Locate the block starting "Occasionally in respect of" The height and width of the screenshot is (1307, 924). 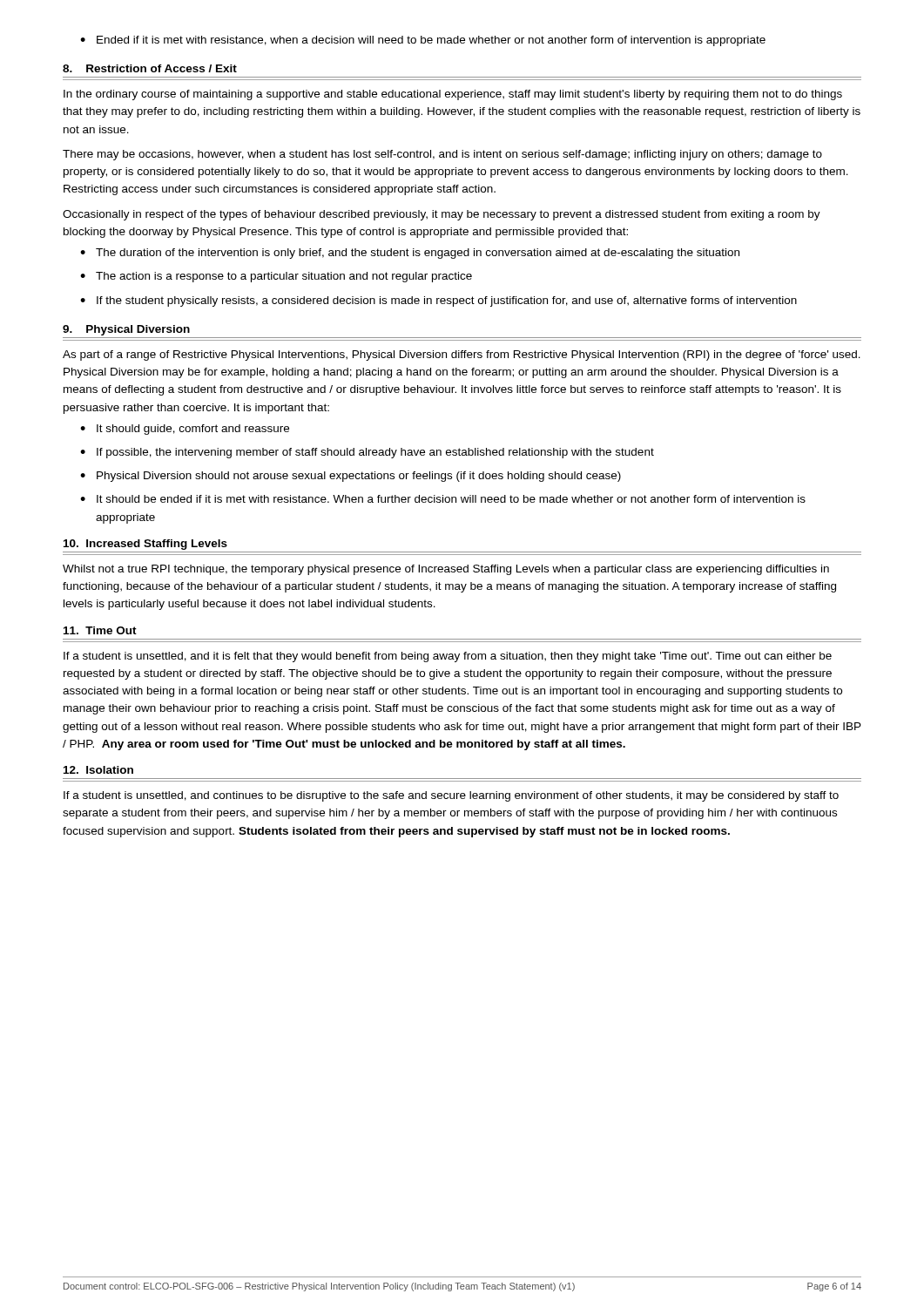tap(441, 223)
